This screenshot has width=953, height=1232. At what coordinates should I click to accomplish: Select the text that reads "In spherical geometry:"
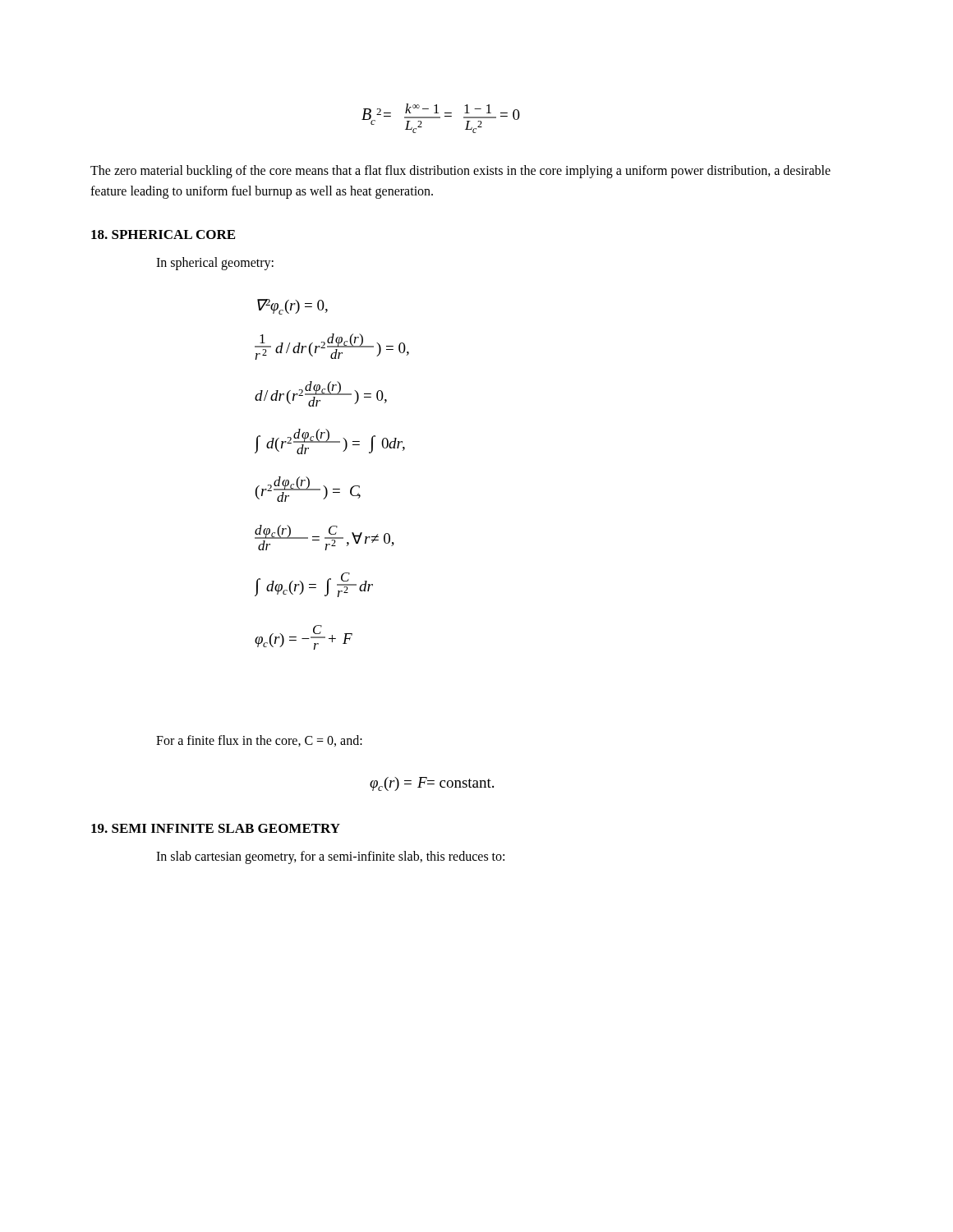pyautogui.click(x=215, y=262)
